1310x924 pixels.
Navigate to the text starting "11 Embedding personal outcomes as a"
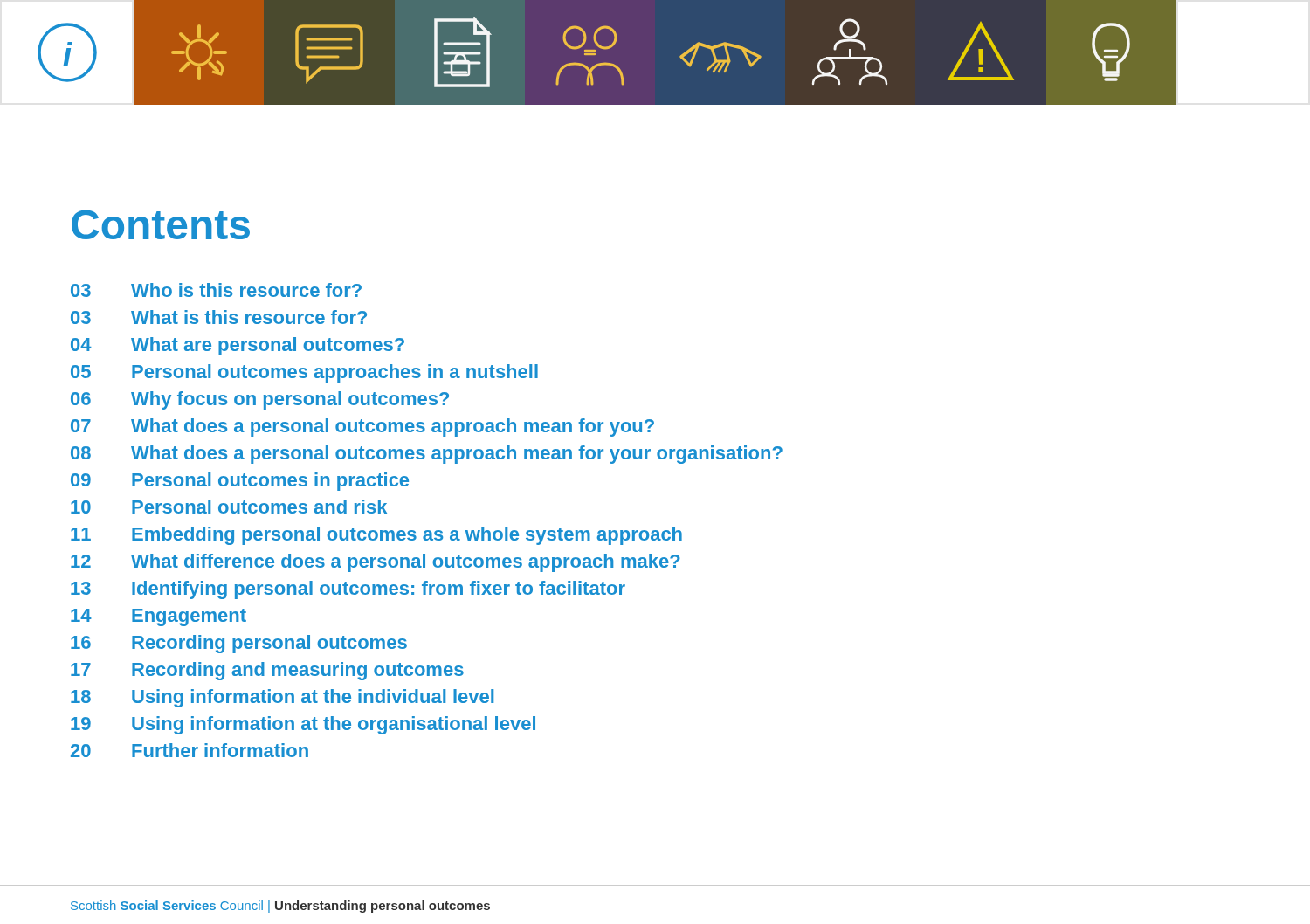pyautogui.click(x=376, y=534)
